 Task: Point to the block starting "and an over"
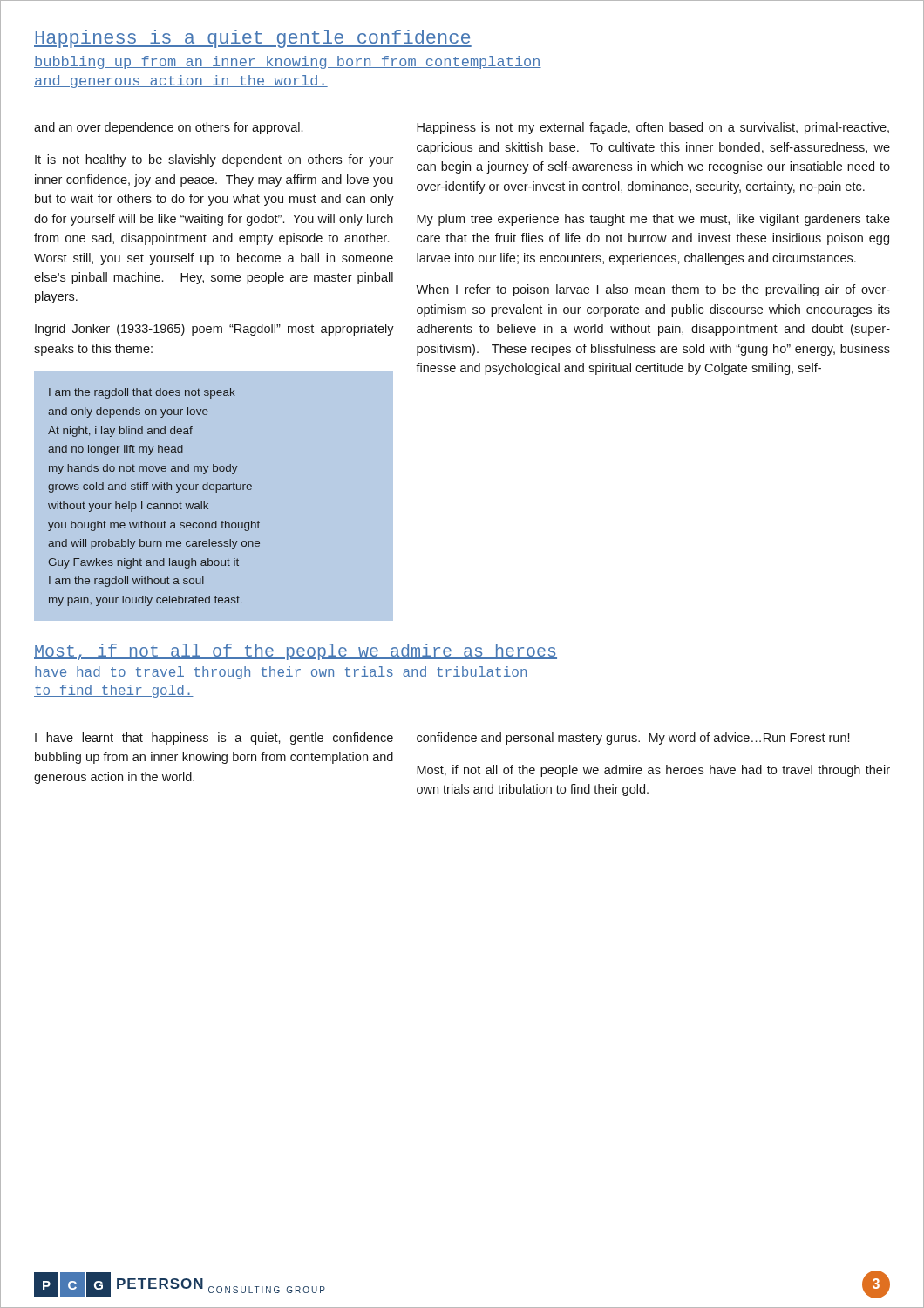(214, 128)
